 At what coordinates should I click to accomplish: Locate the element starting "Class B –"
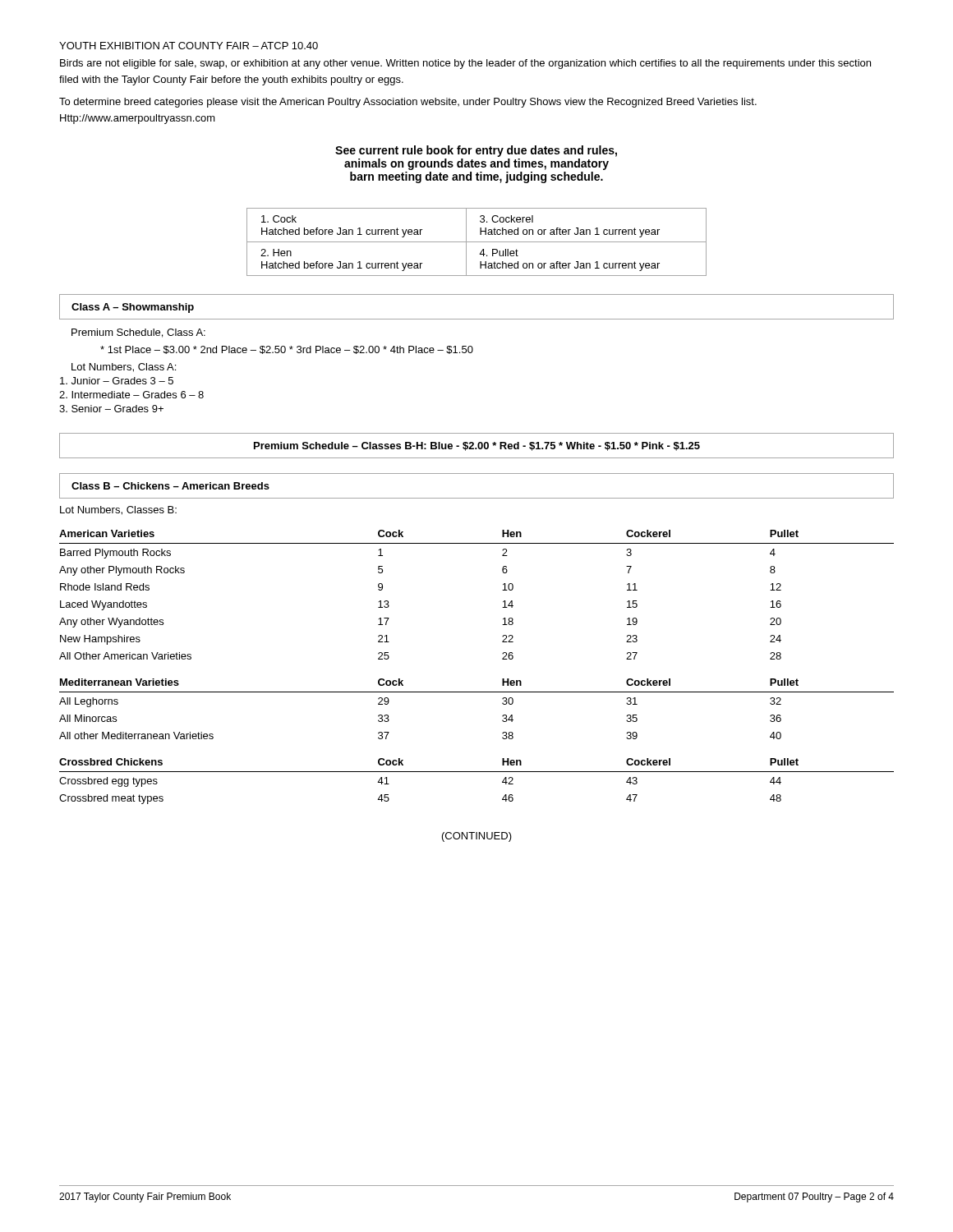pos(170,486)
